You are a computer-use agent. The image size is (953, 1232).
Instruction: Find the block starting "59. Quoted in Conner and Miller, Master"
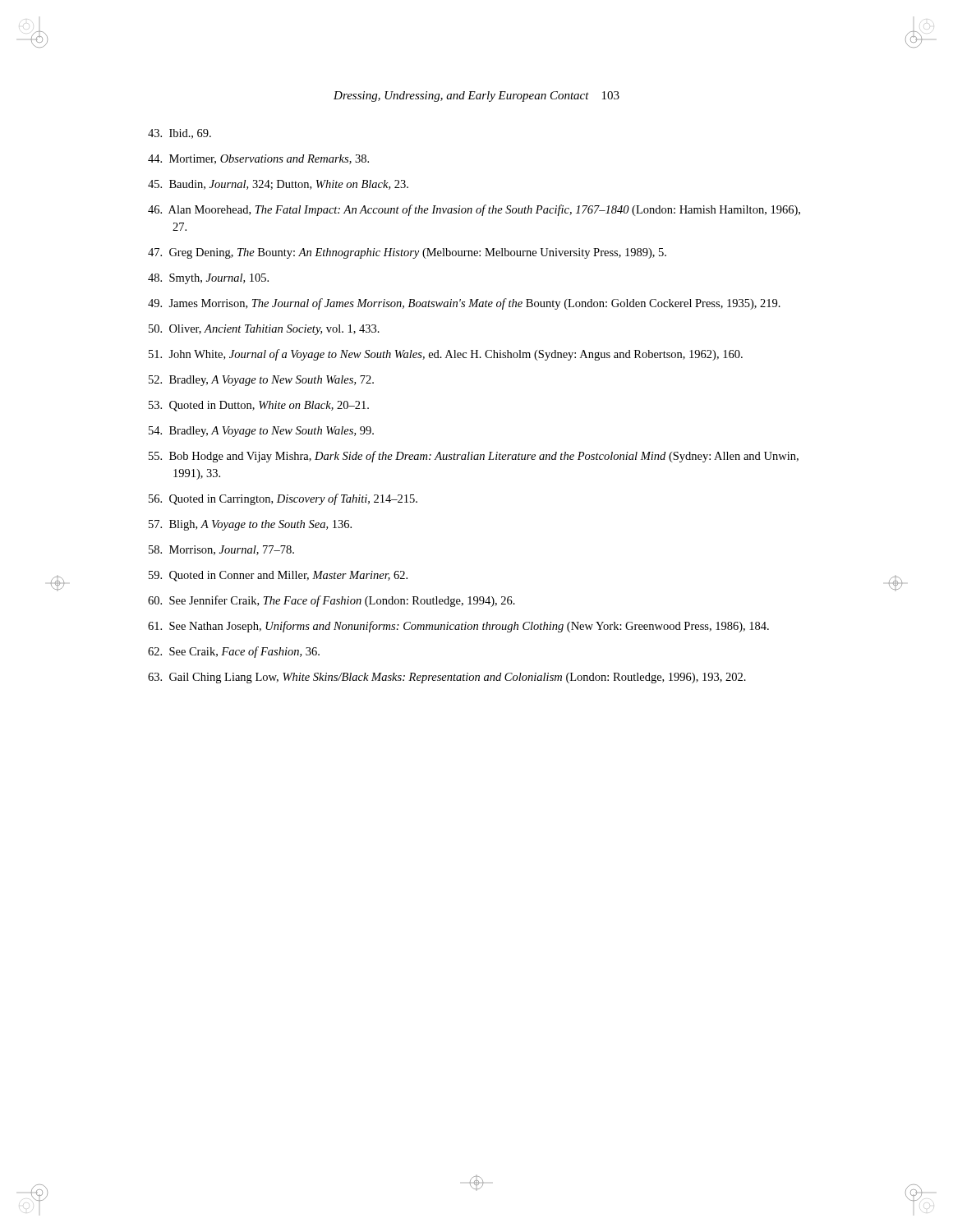[278, 575]
